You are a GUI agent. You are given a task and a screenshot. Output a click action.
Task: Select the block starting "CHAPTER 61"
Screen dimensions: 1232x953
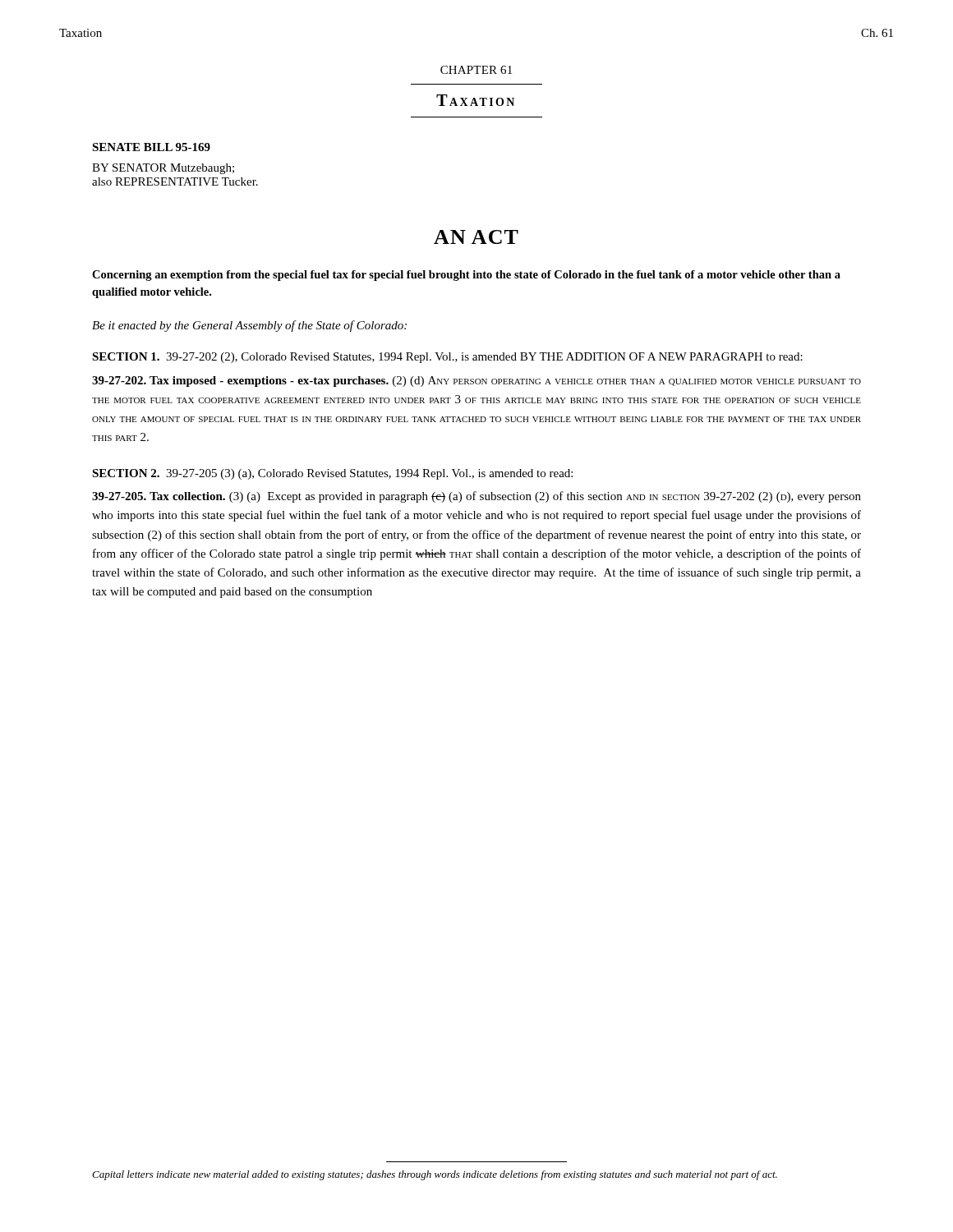pos(476,70)
